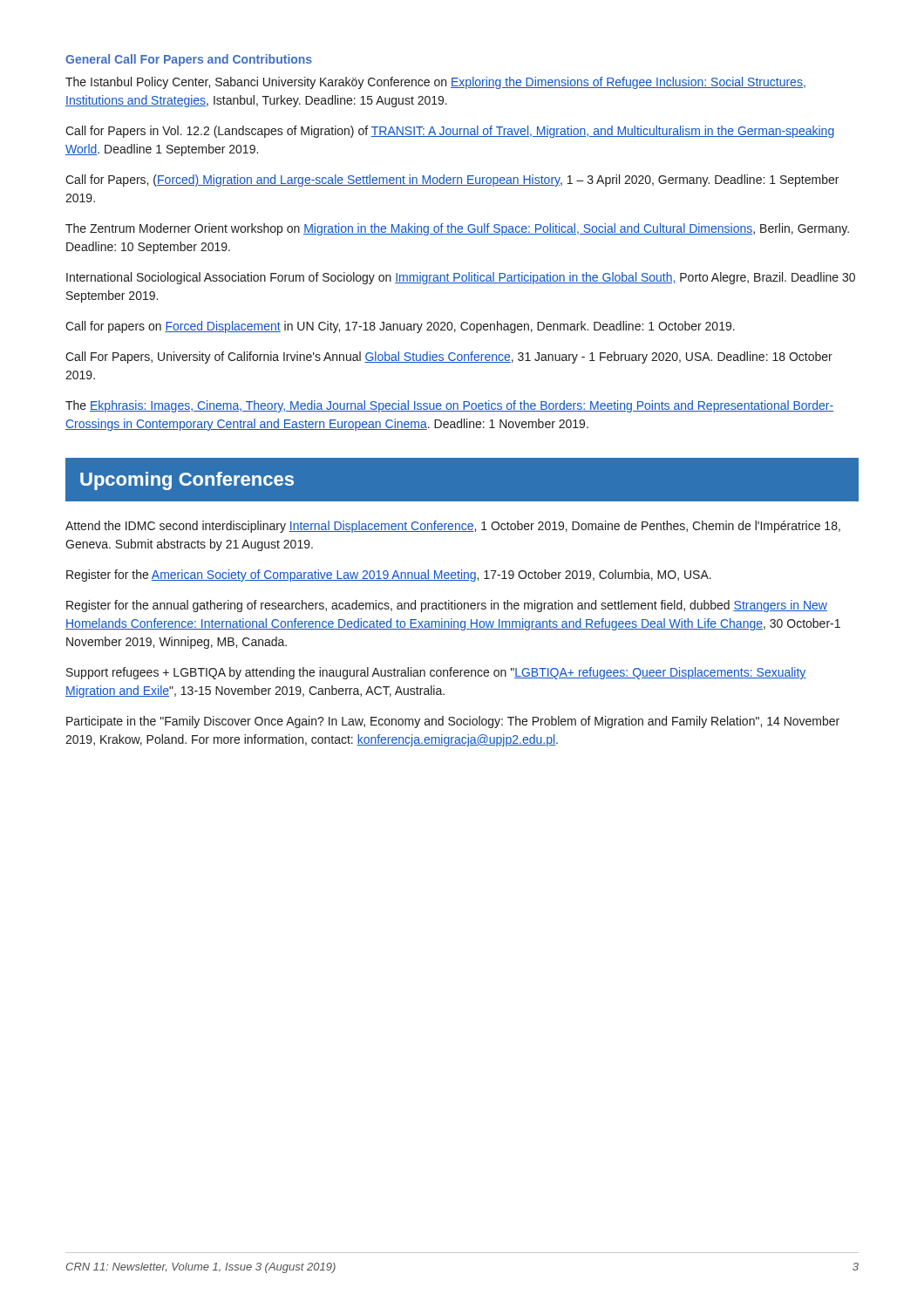Find the element starting "Support refugees + LGBTIQA by attending the inaugural"
Image resolution: width=924 pixels, height=1308 pixels.
point(436,681)
